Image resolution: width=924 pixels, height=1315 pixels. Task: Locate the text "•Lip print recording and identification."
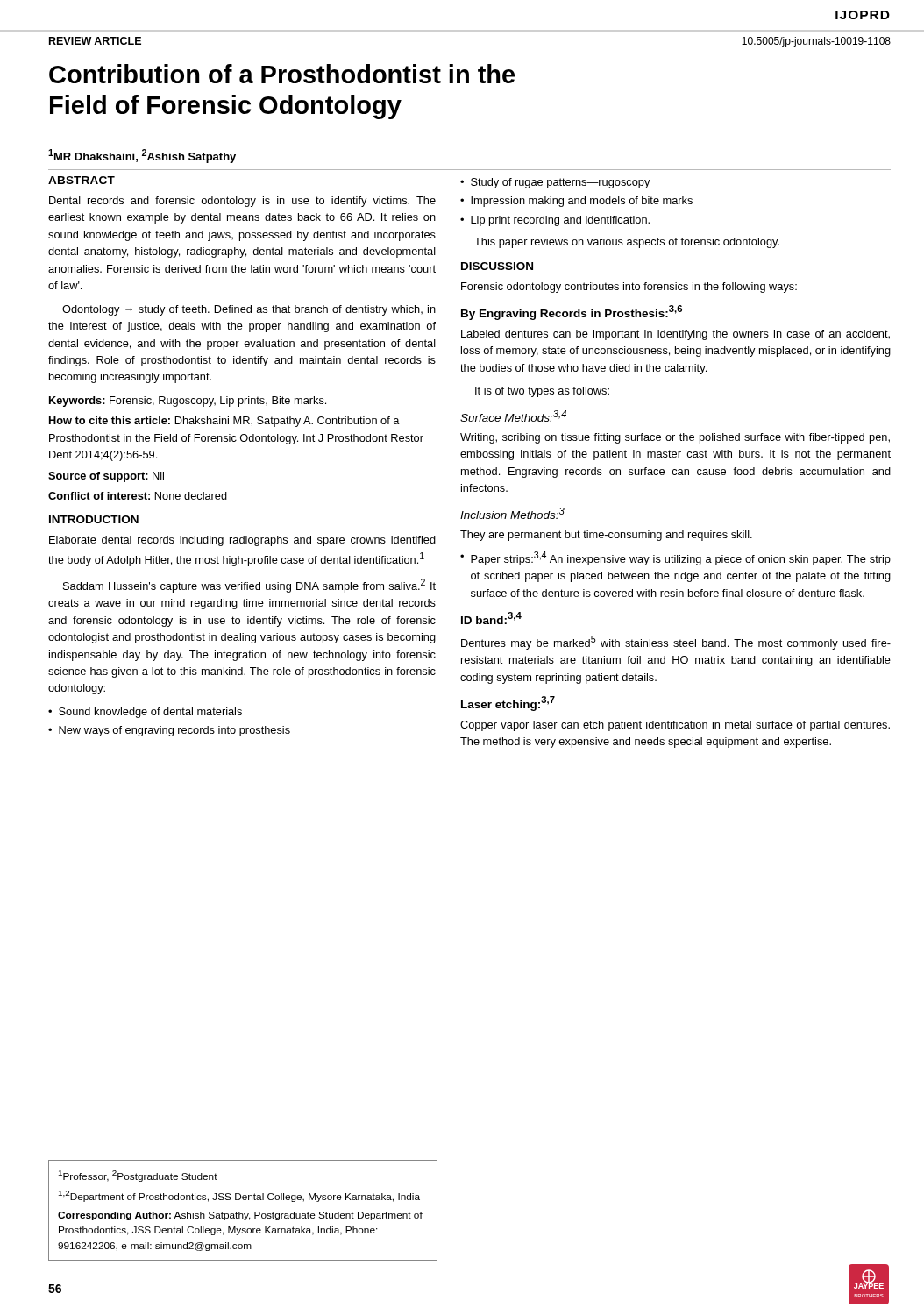pos(555,220)
